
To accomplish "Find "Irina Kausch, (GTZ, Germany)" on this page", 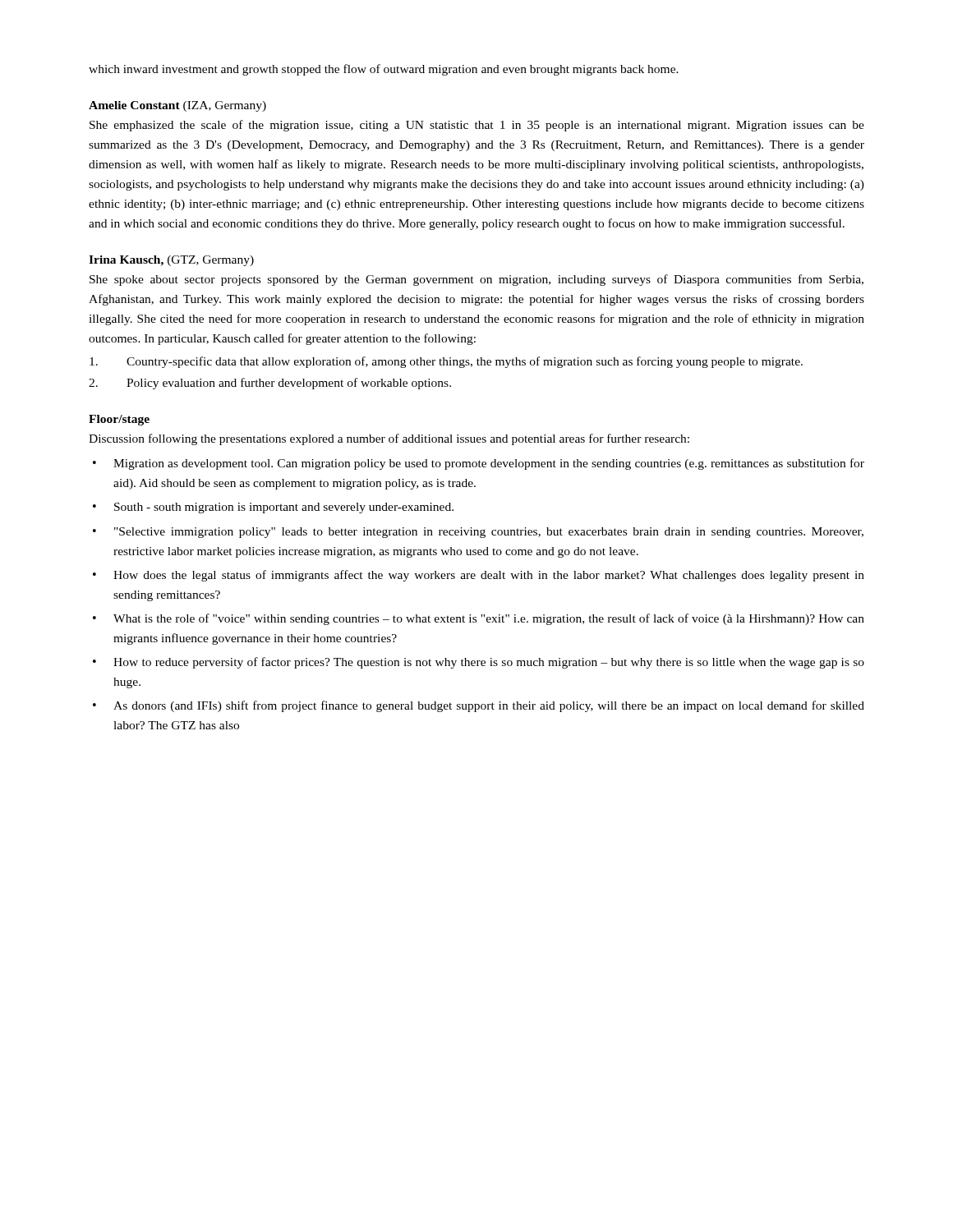I will pyautogui.click(x=171, y=261).
